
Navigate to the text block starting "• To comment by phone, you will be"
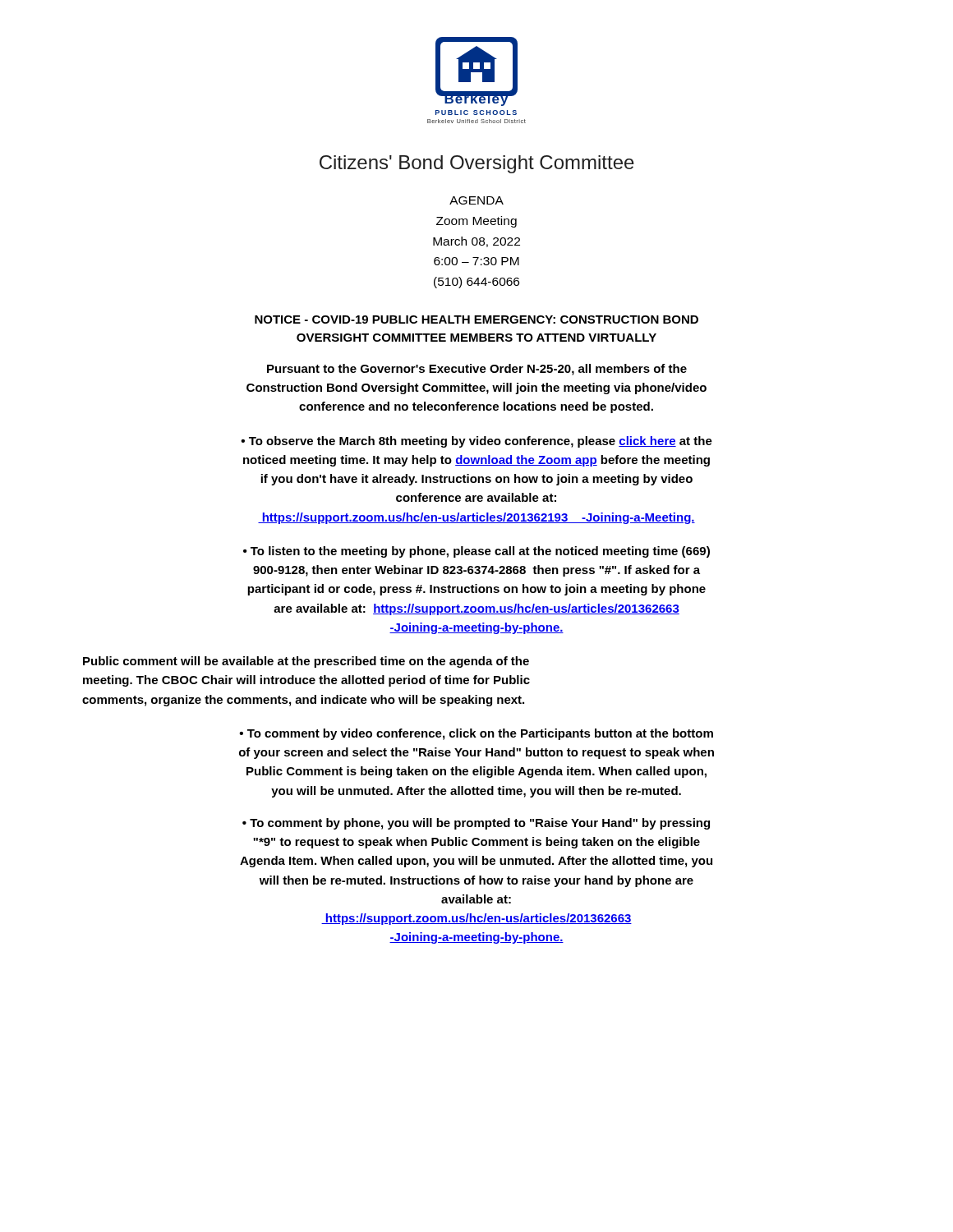476,880
